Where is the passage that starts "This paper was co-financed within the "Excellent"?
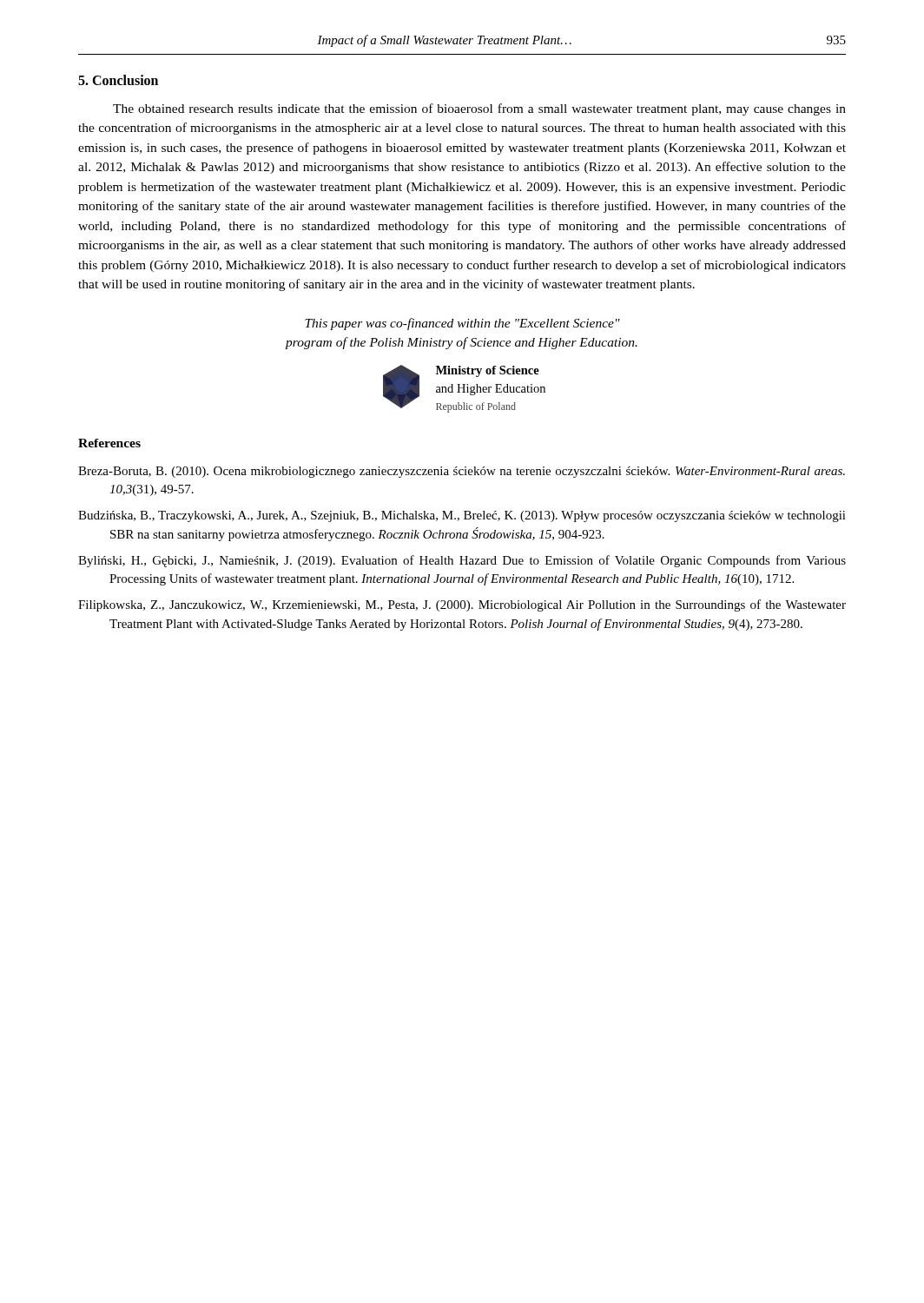This screenshot has width=924, height=1303. pyautogui.click(x=462, y=332)
